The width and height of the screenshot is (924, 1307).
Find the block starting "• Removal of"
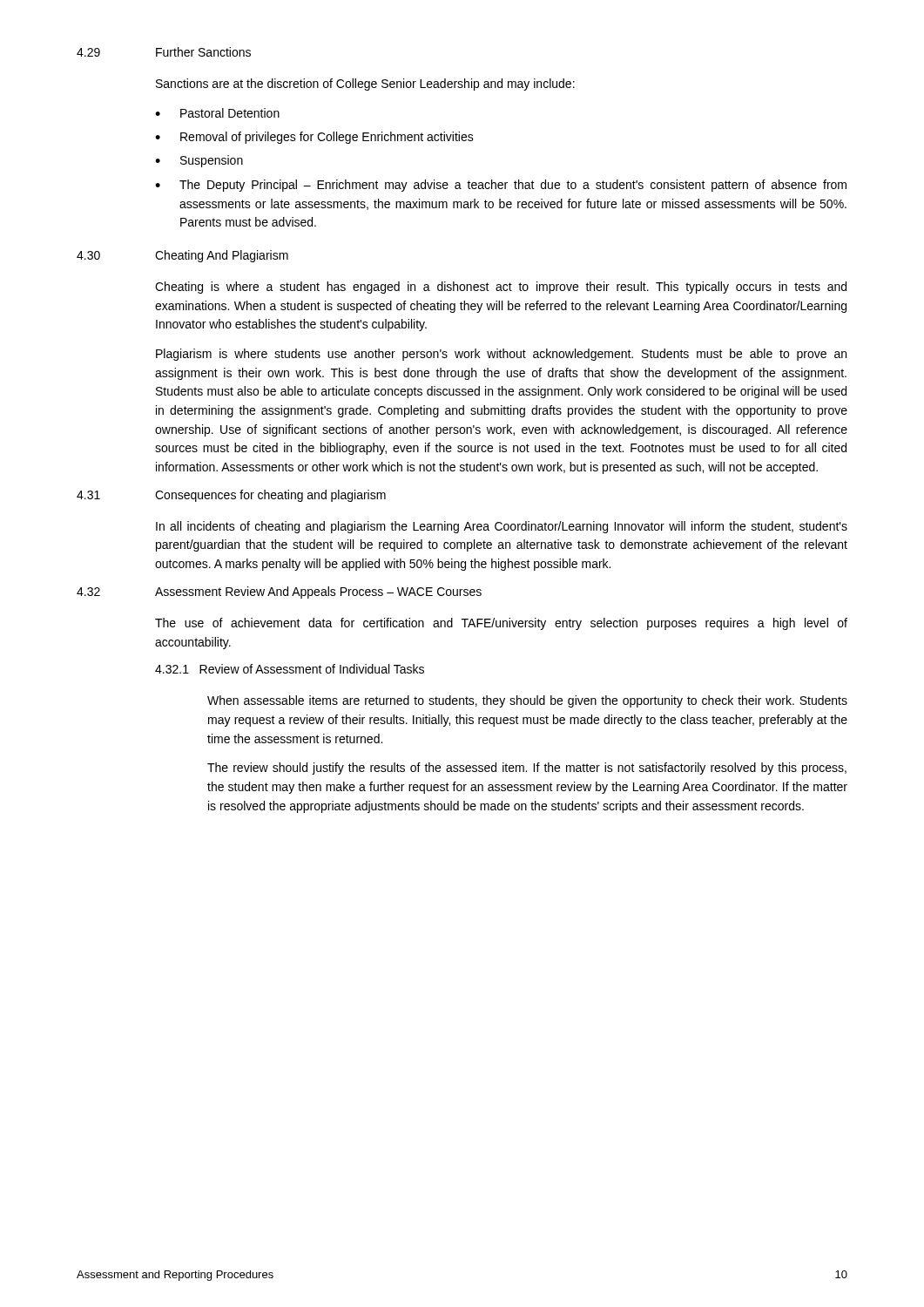click(314, 138)
